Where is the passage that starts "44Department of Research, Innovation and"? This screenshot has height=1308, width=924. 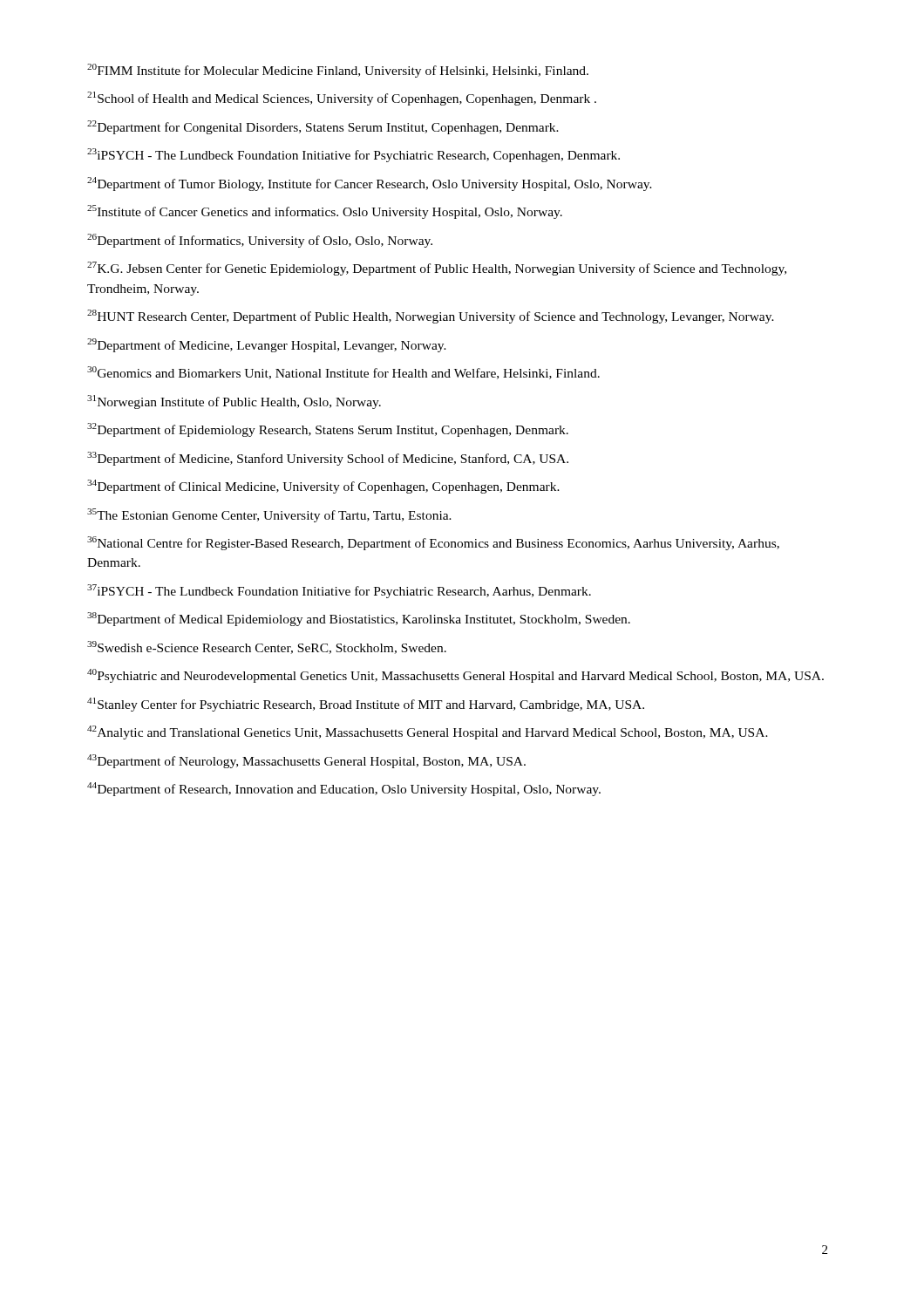click(344, 788)
